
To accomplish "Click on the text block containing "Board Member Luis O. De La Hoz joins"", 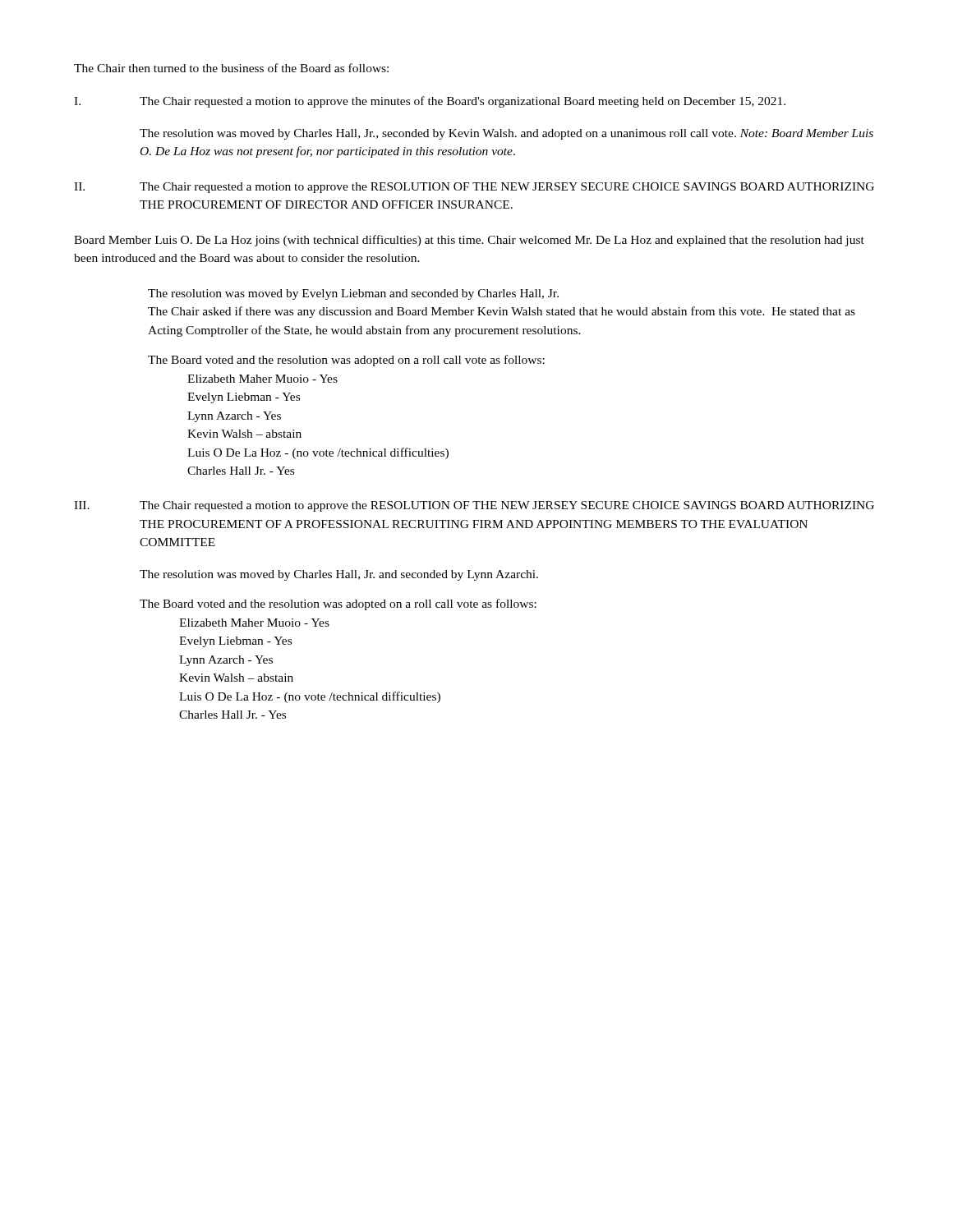I will [469, 248].
